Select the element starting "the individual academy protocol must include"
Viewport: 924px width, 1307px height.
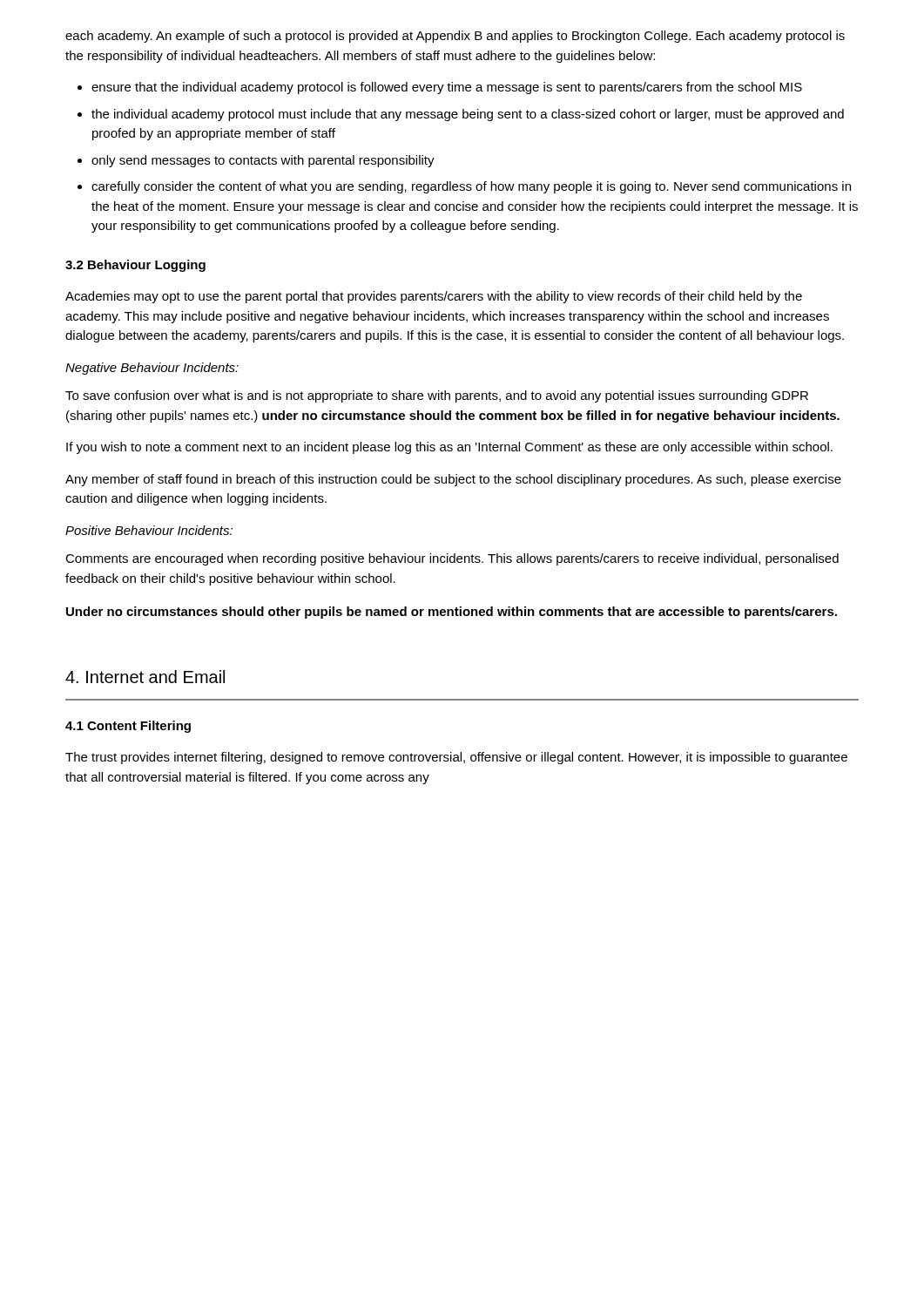tap(468, 123)
